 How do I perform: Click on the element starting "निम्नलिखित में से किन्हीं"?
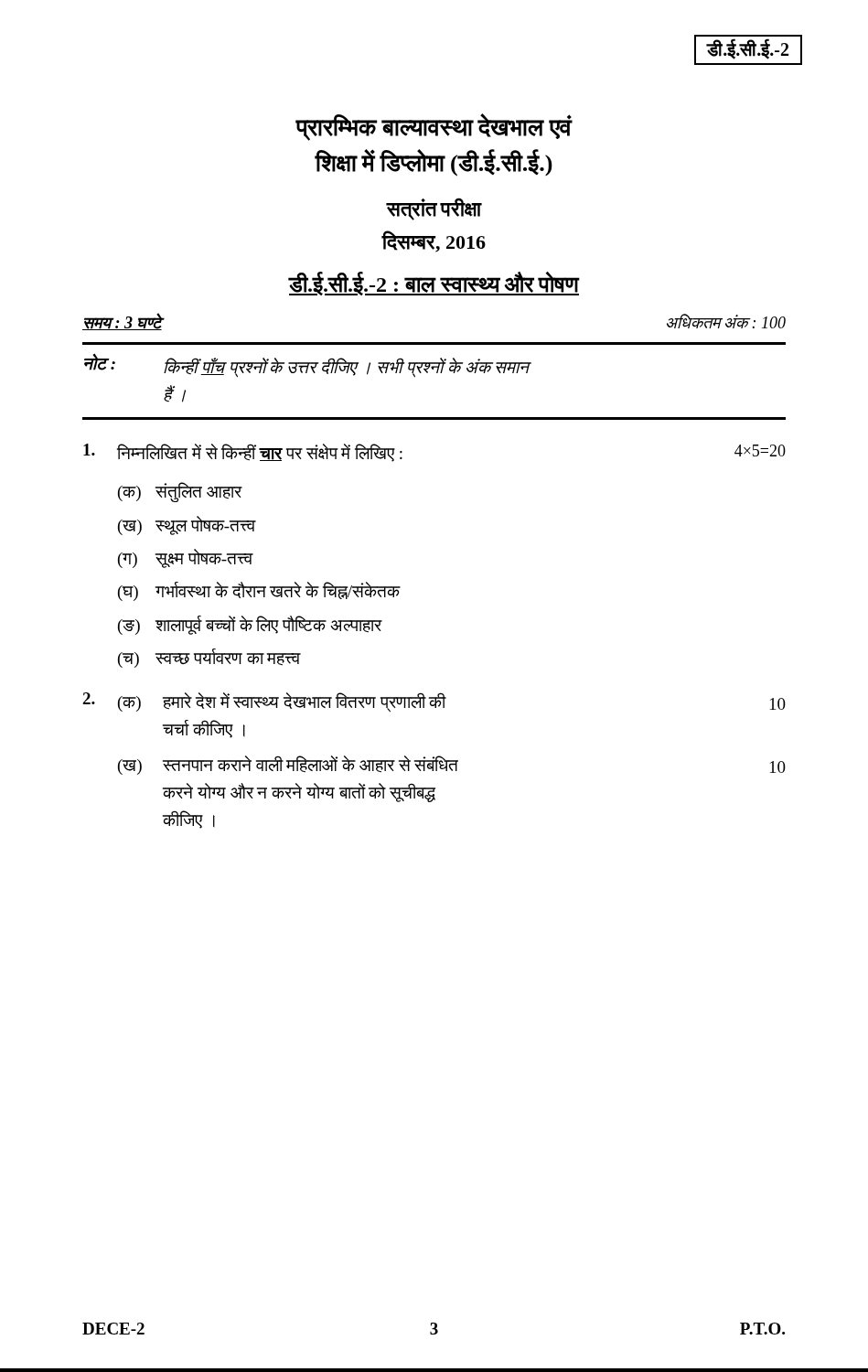tap(269, 452)
